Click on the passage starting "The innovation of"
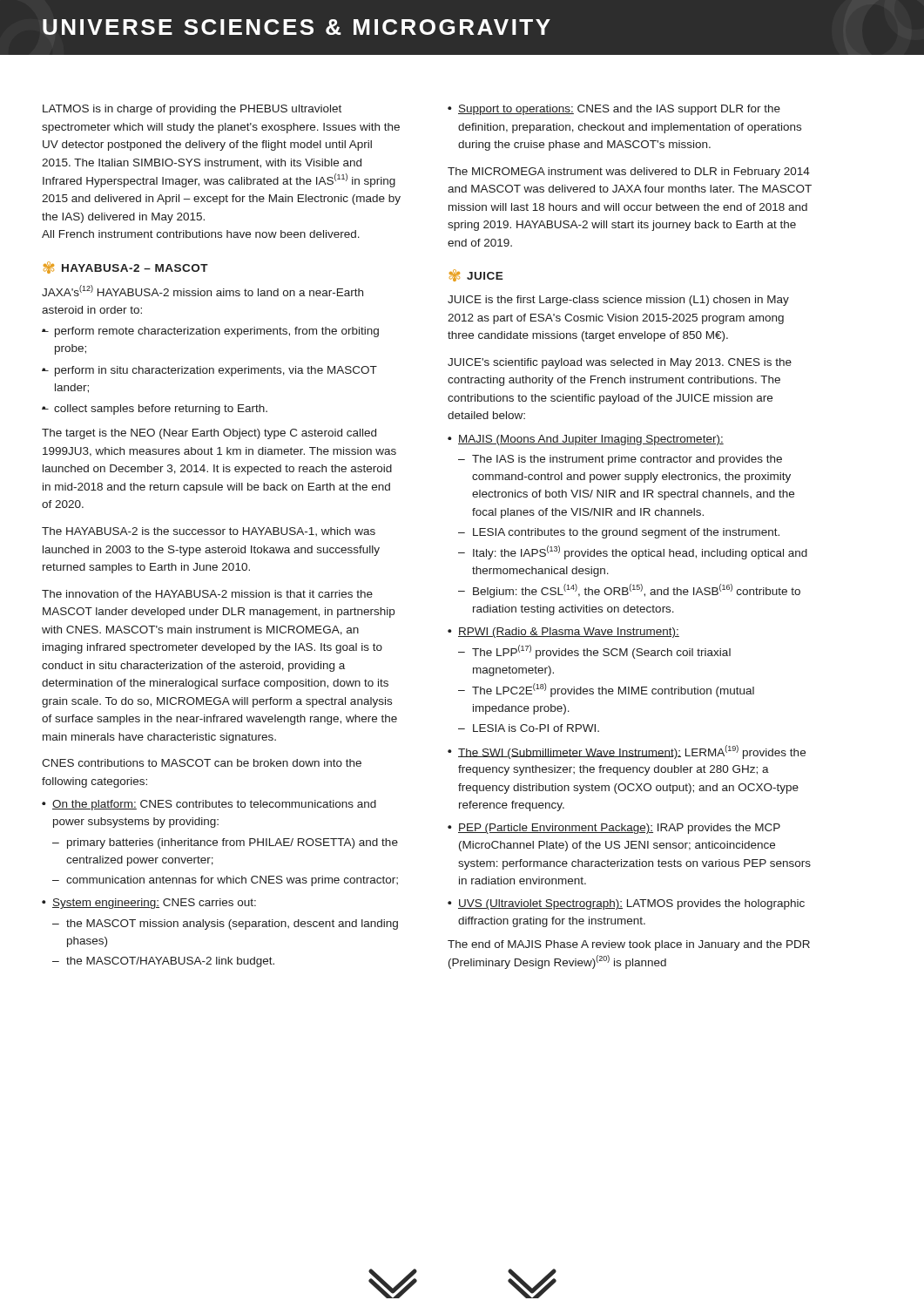 point(220,665)
